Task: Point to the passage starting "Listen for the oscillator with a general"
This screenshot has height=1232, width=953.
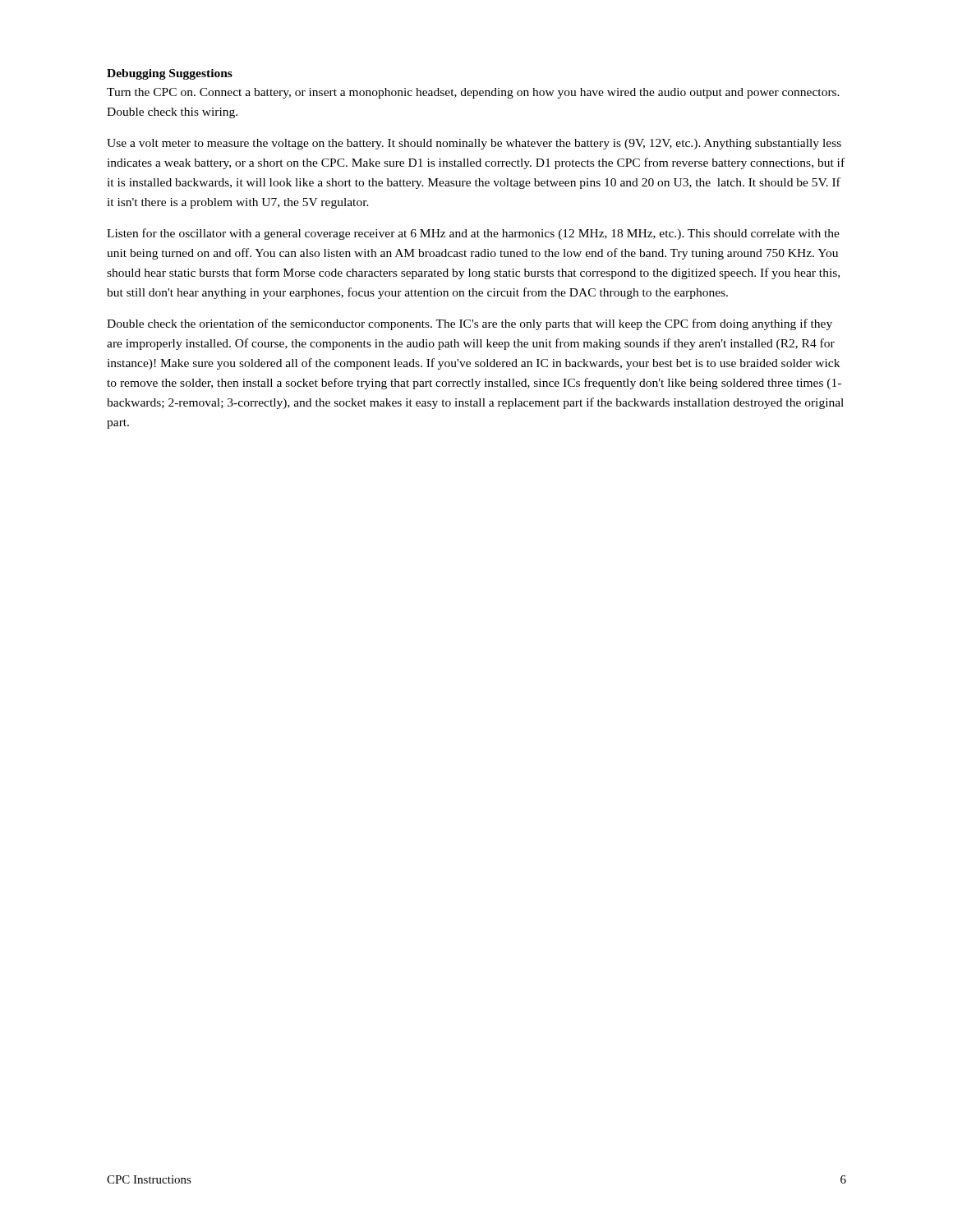Action: pyautogui.click(x=474, y=263)
